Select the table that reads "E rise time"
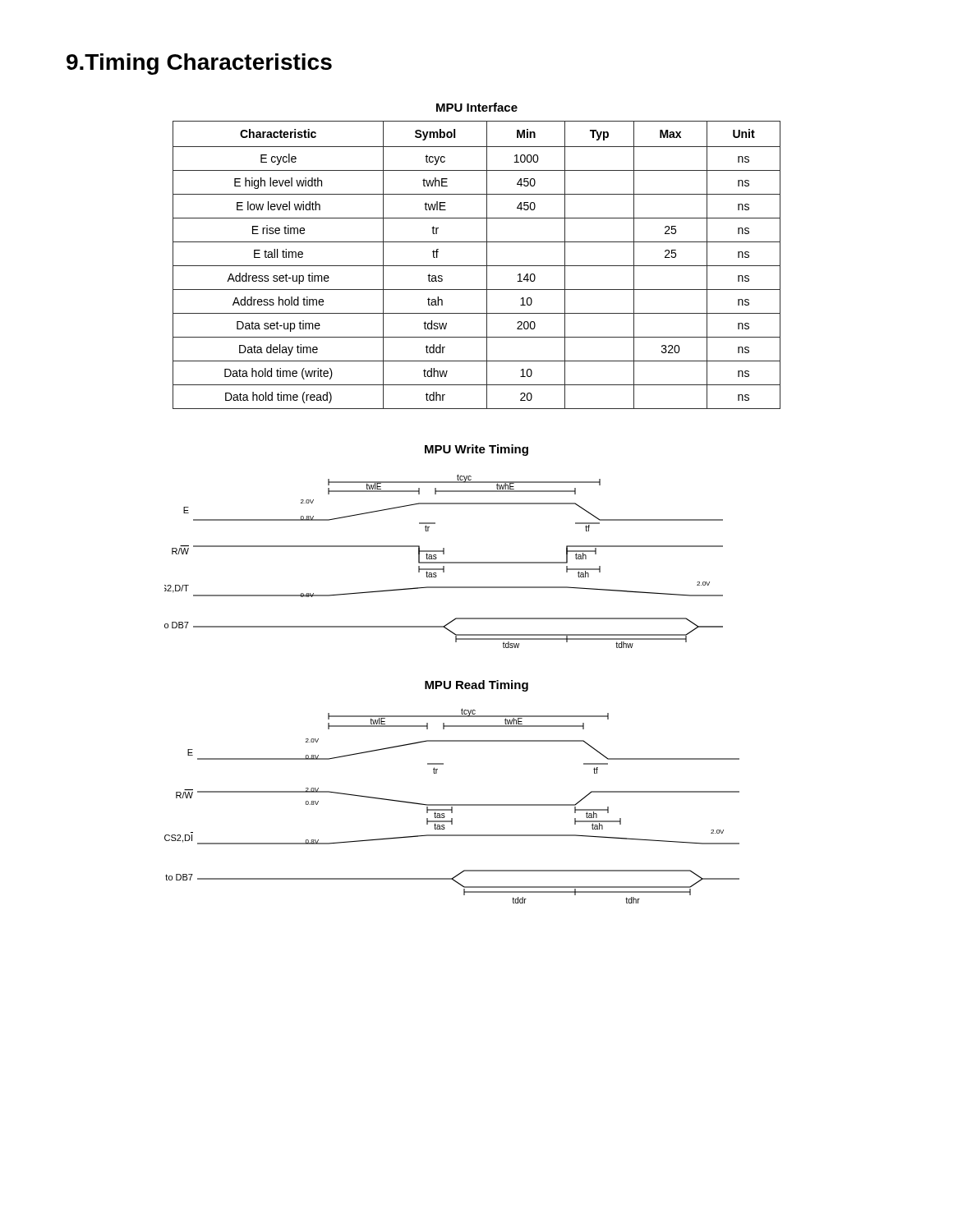Image resolution: width=953 pixels, height=1232 pixels. (476, 255)
